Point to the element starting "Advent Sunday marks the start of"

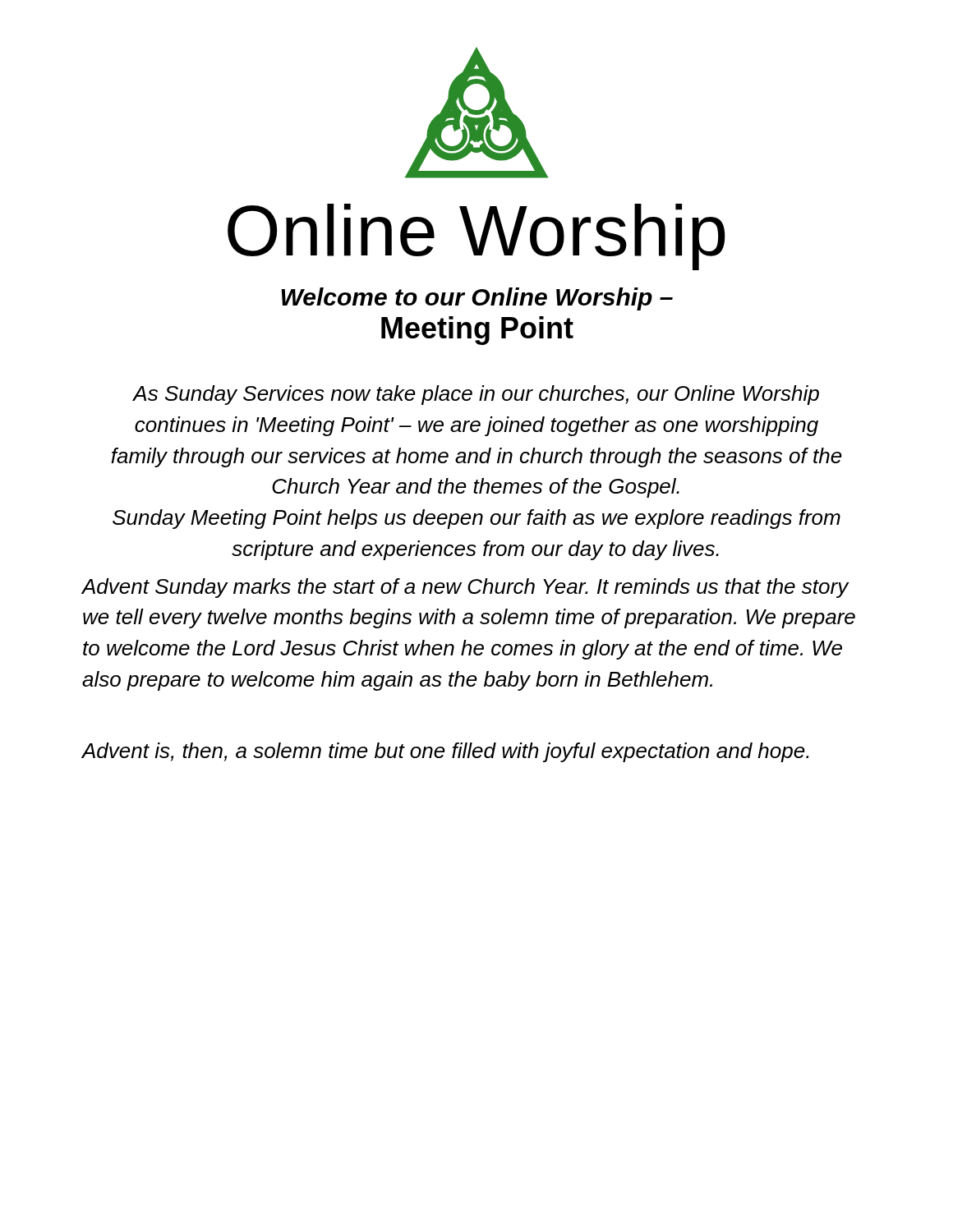(x=469, y=633)
